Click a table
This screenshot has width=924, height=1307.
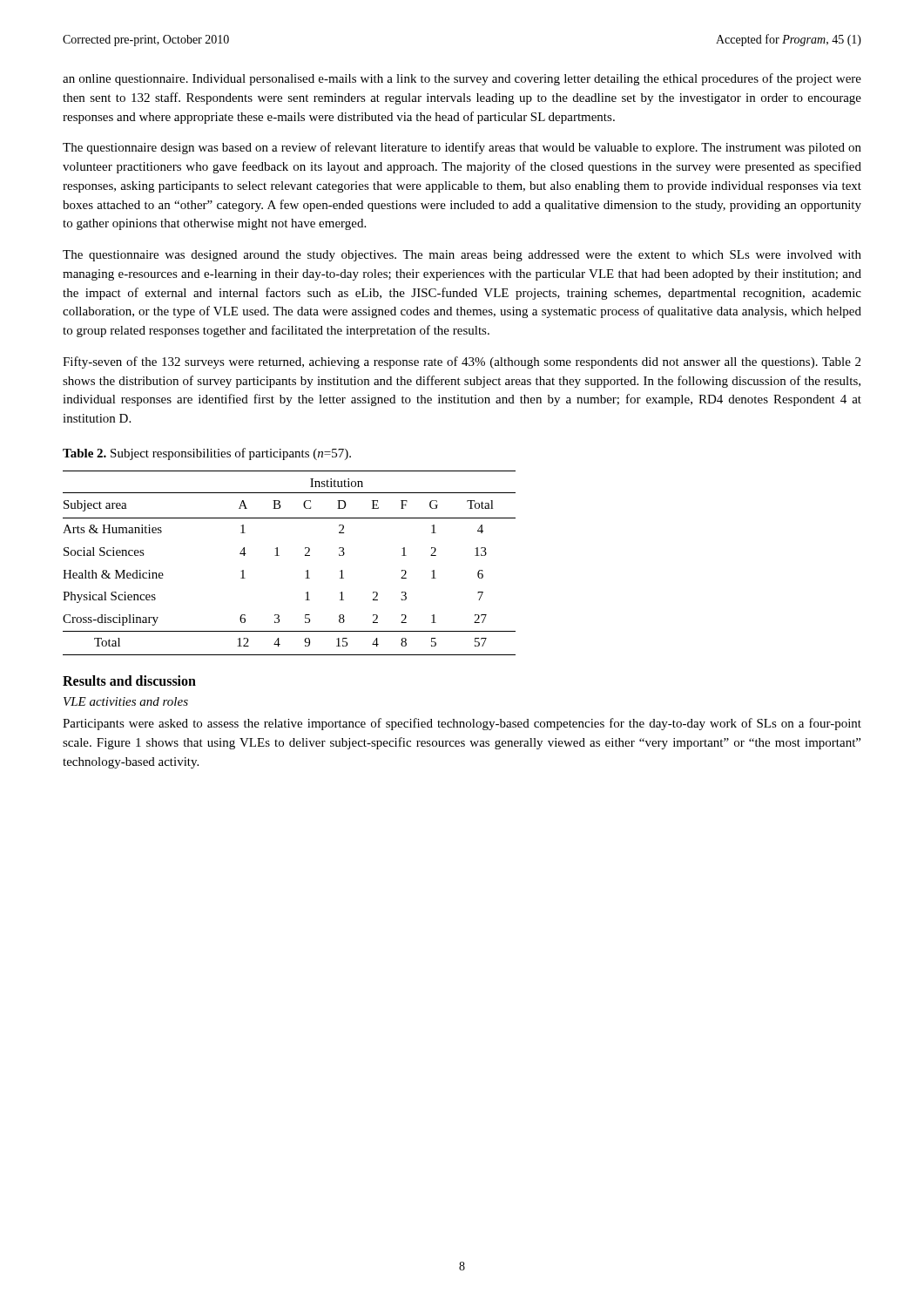[x=462, y=562]
